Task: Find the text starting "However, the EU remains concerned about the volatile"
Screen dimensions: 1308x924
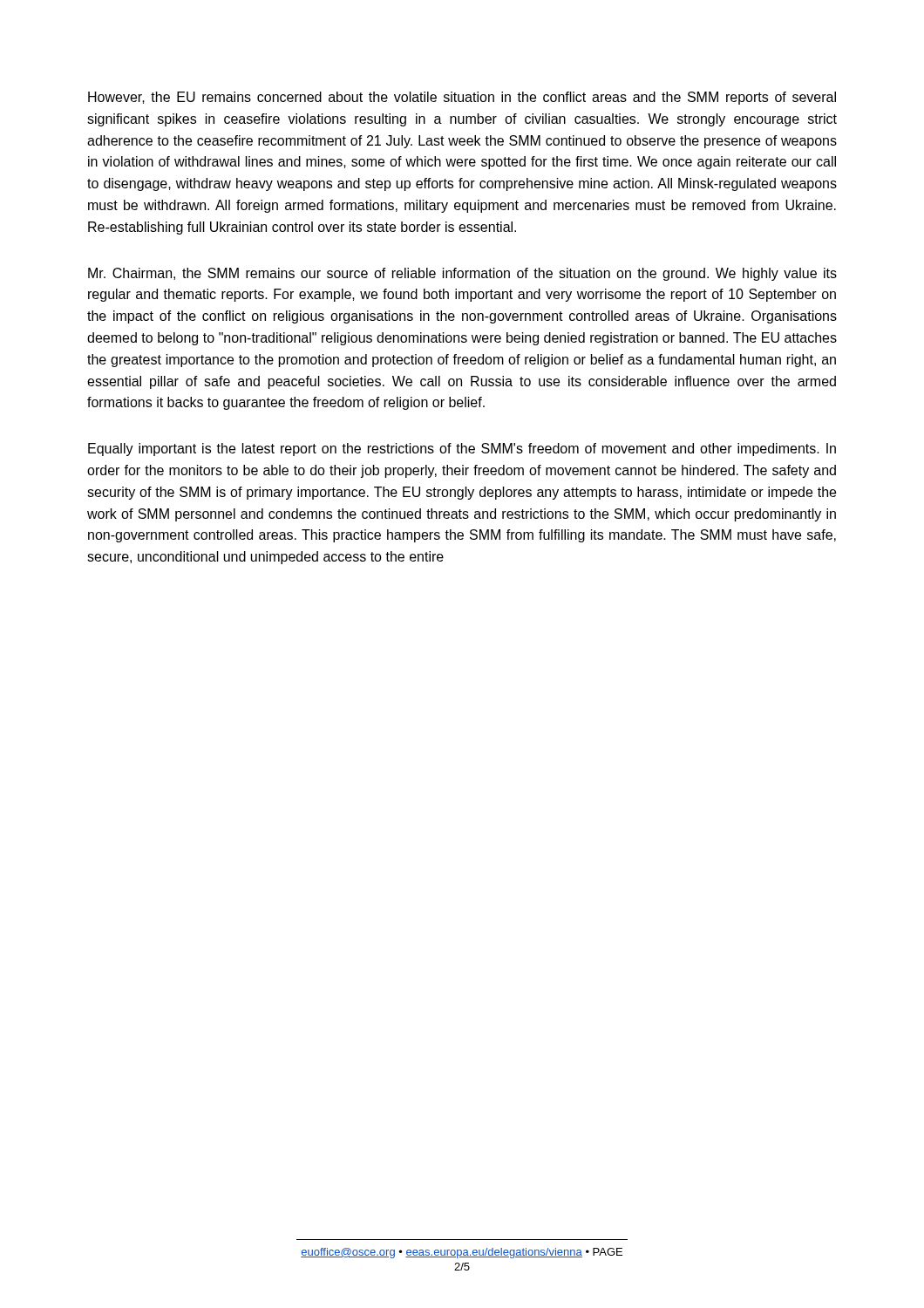Action: click(462, 162)
